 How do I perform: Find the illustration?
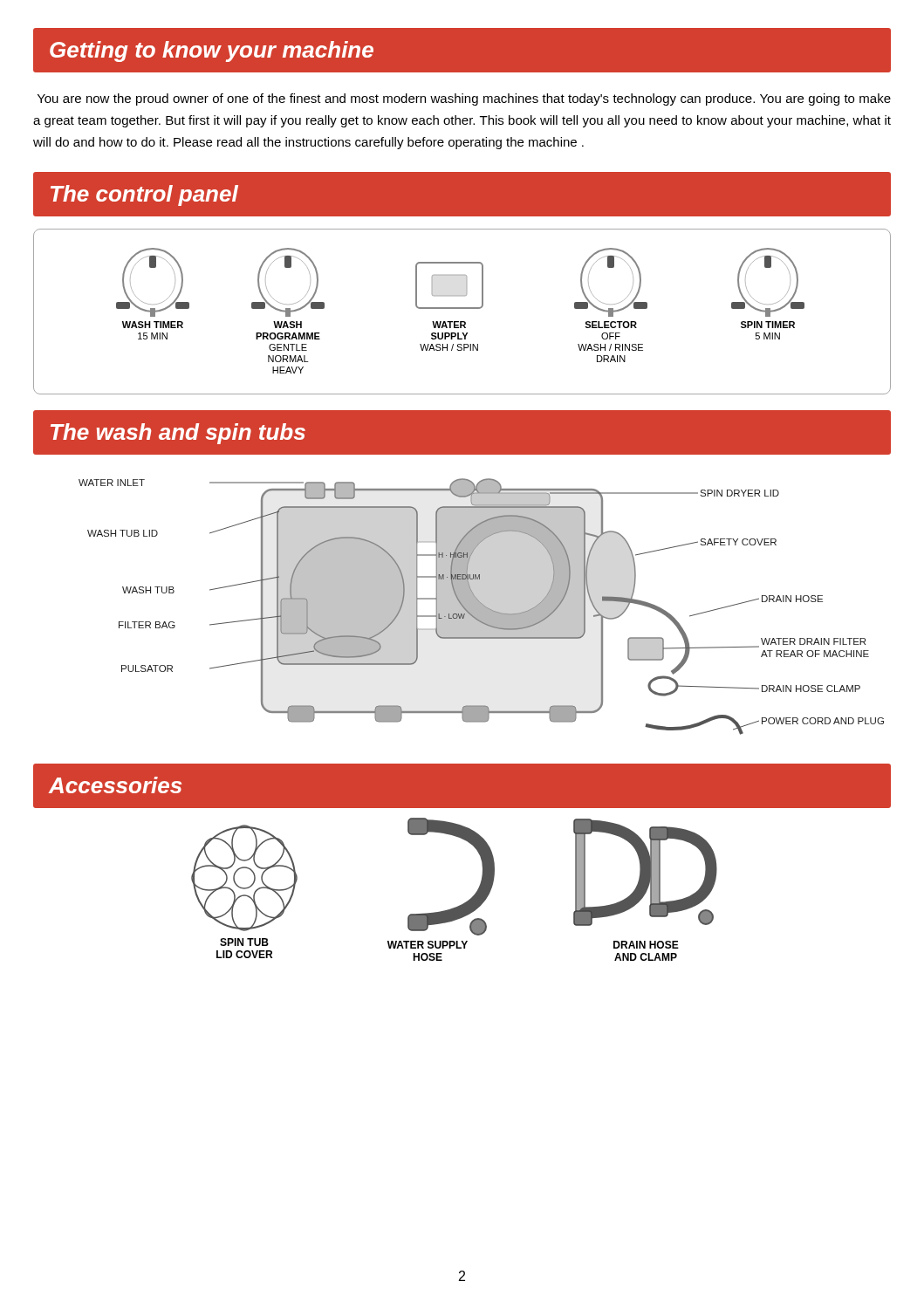pos(462,891)
